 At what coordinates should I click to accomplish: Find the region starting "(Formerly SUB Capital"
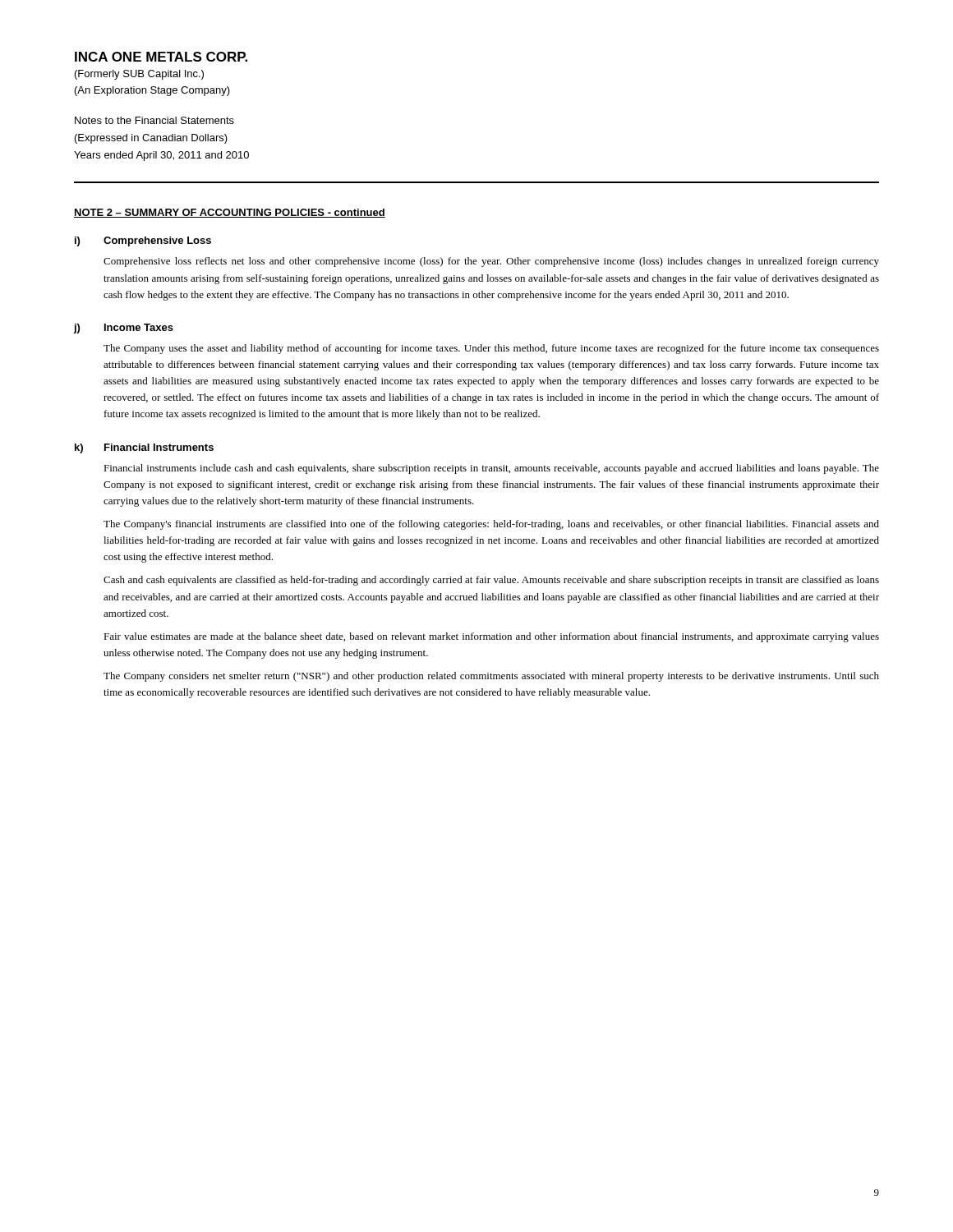click(x=139, y=75)
